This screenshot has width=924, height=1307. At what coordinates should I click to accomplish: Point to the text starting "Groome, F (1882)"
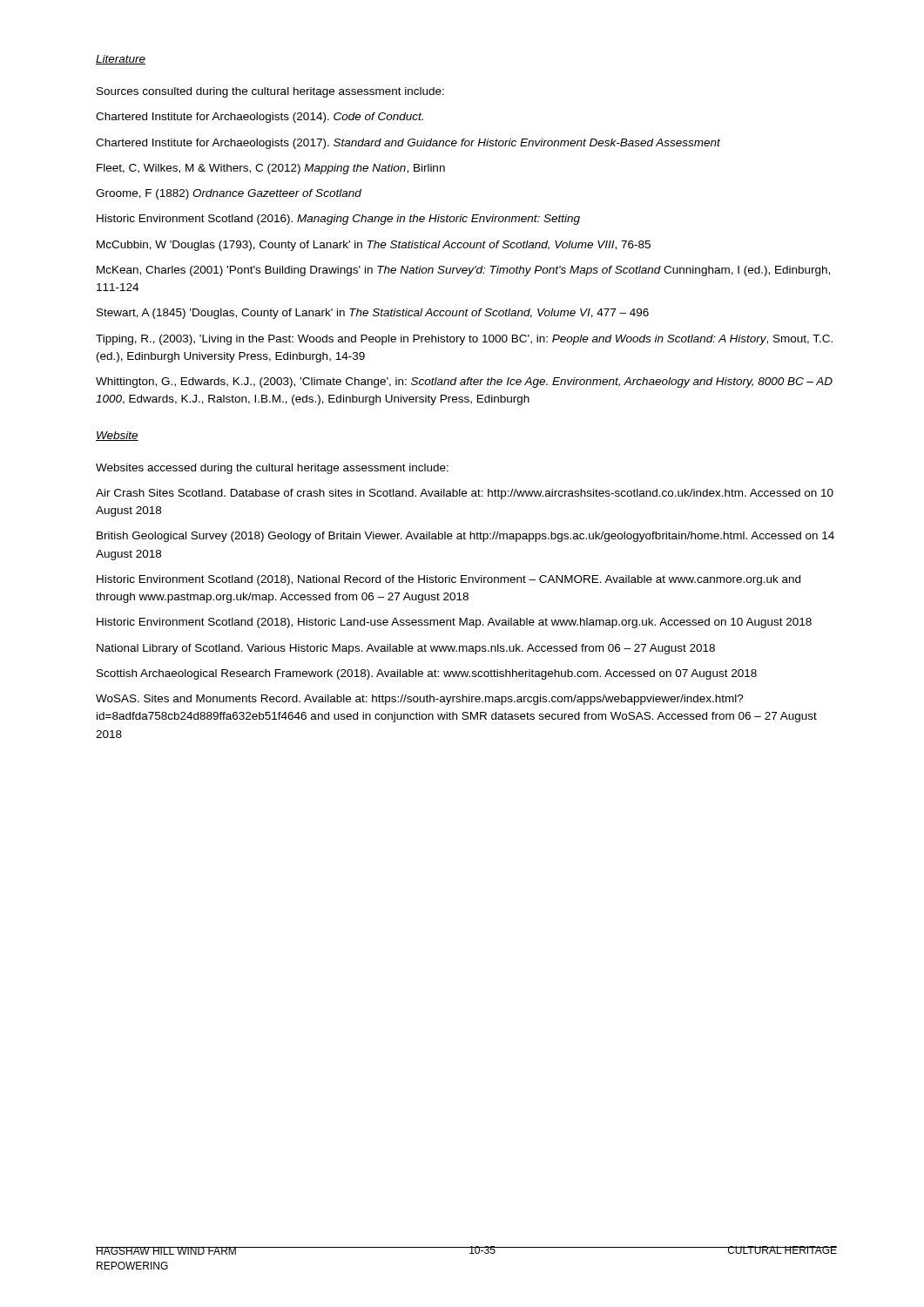click(228, 193)
